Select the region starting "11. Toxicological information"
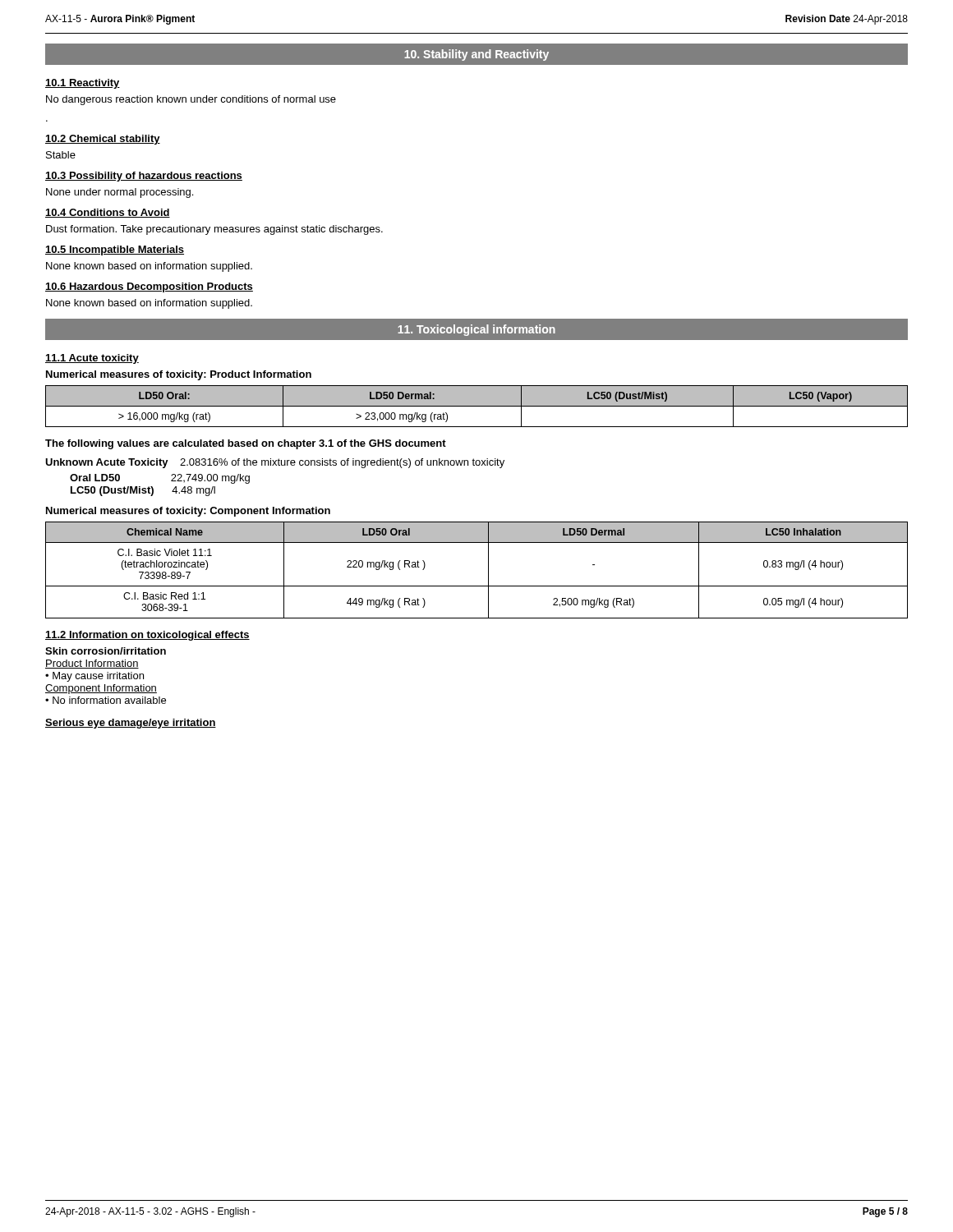This screenshot has width=953, height=1232. pos(476,329)
